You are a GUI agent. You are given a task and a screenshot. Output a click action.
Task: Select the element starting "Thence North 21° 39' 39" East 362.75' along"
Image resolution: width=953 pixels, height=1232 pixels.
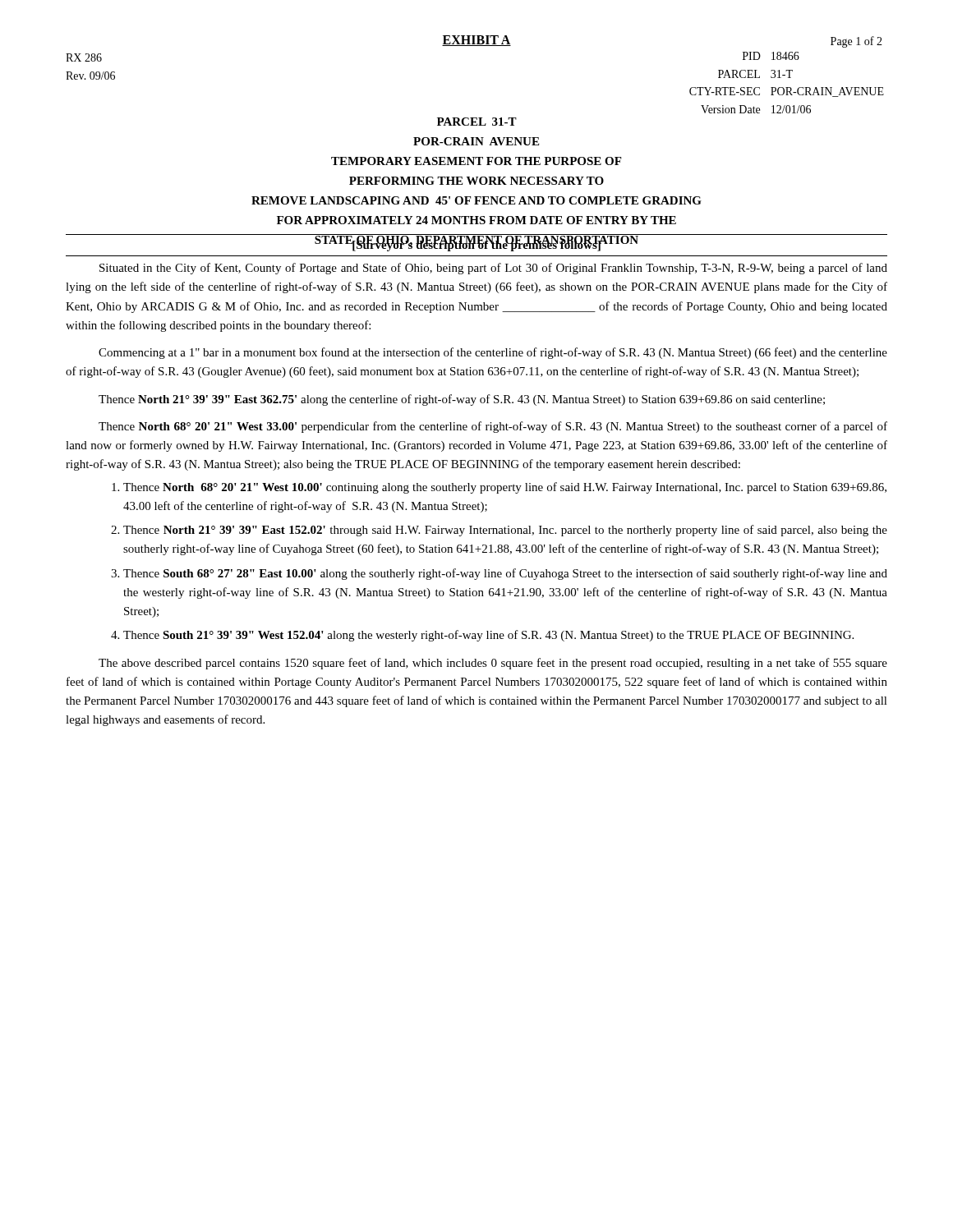click(476, 399)
